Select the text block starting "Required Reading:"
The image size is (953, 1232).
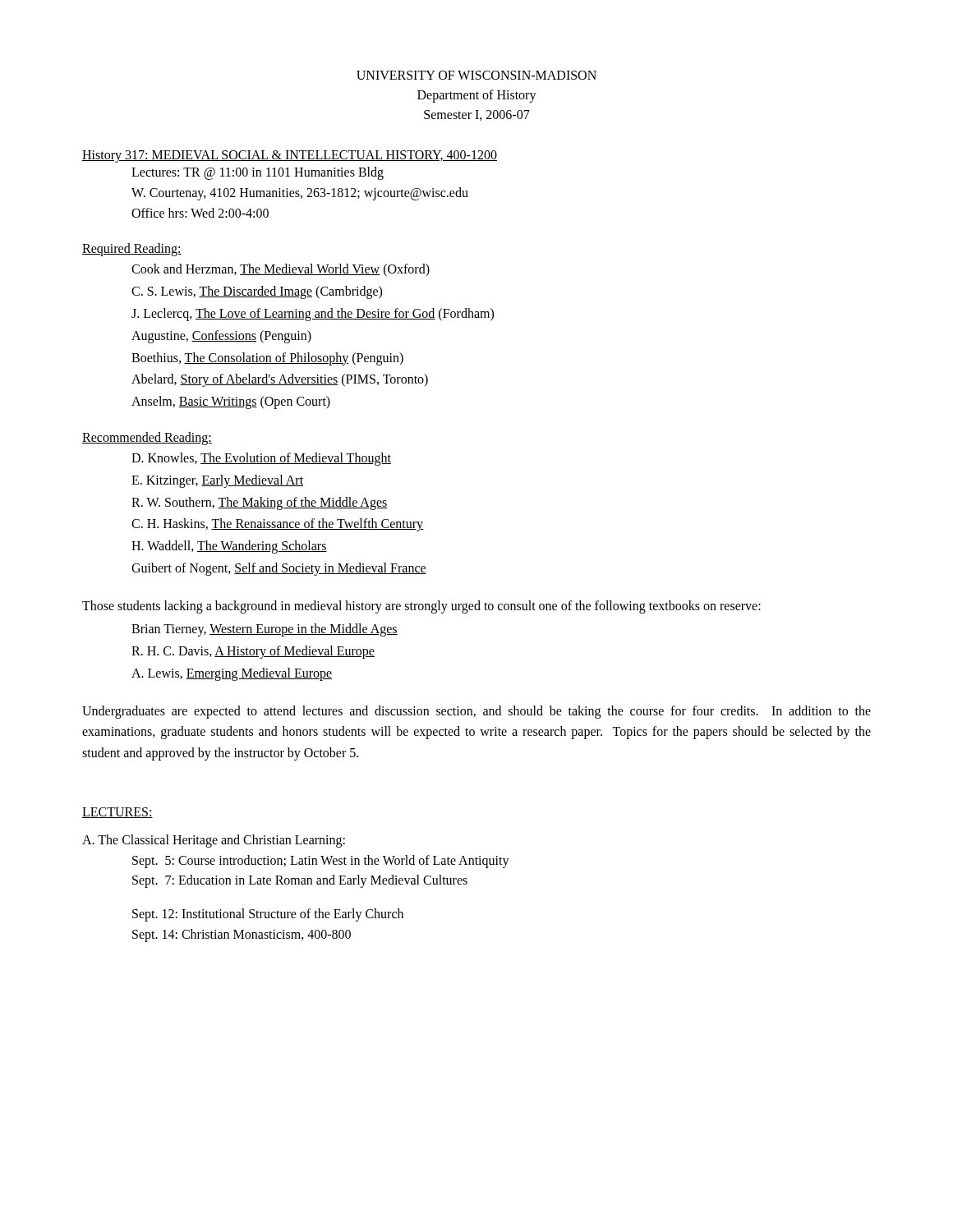point(132,249)
